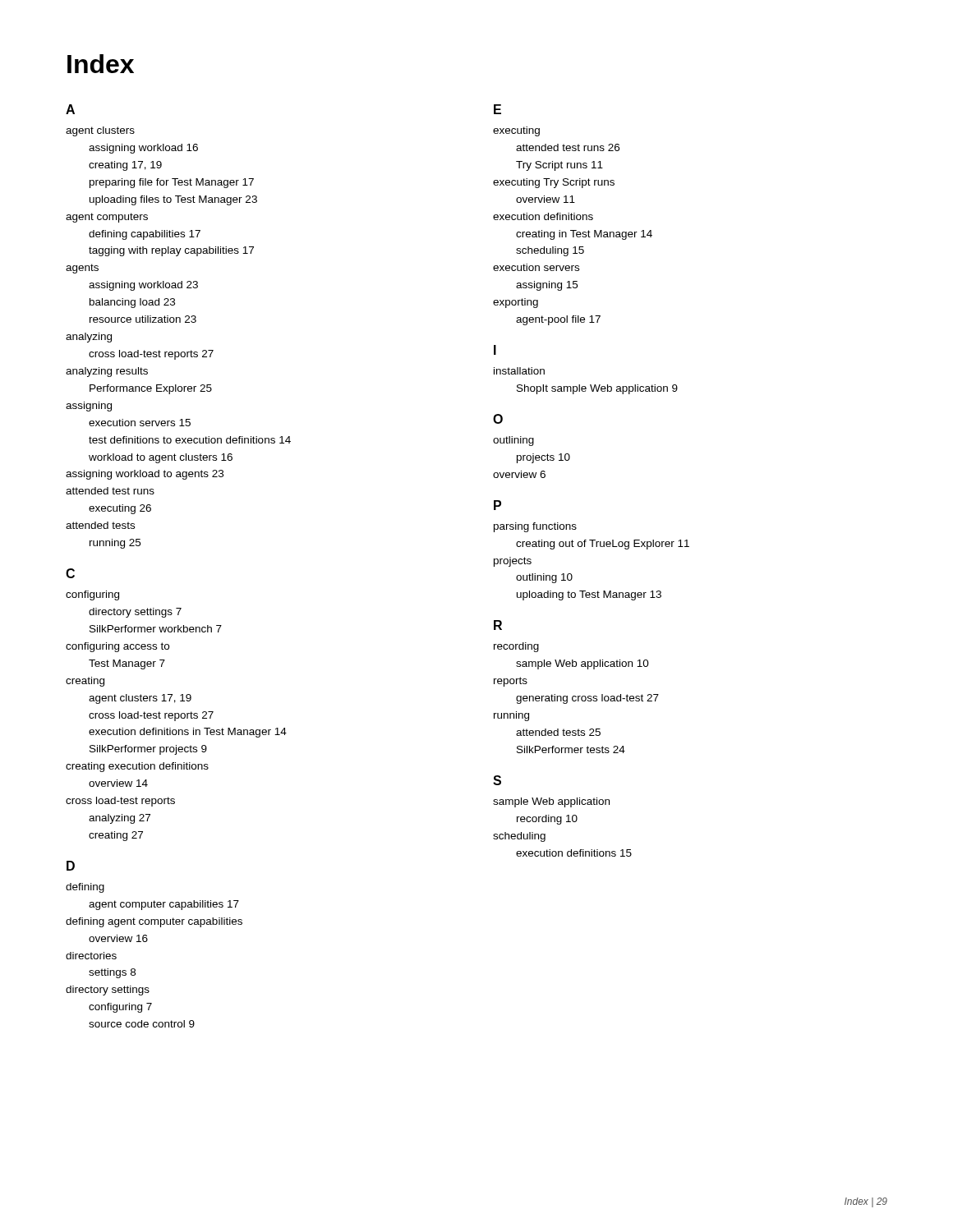The width and height of the screenshot is (953, 1232).
Task: Click on the element starting "creating agent clusters 17,"
Action: pos(85,682)
